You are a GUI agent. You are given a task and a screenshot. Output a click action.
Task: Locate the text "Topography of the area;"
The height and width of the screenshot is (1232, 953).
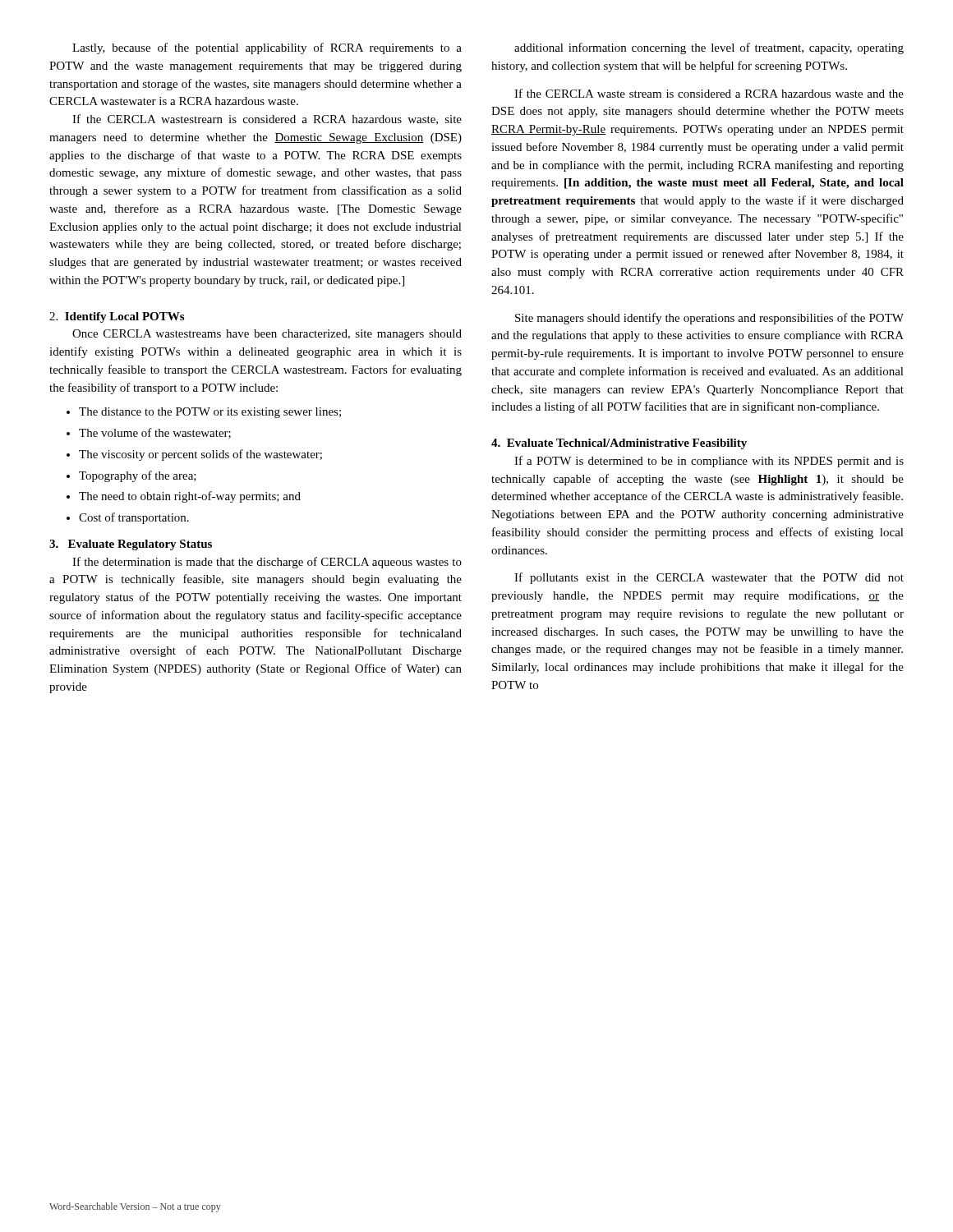point(138,475)
